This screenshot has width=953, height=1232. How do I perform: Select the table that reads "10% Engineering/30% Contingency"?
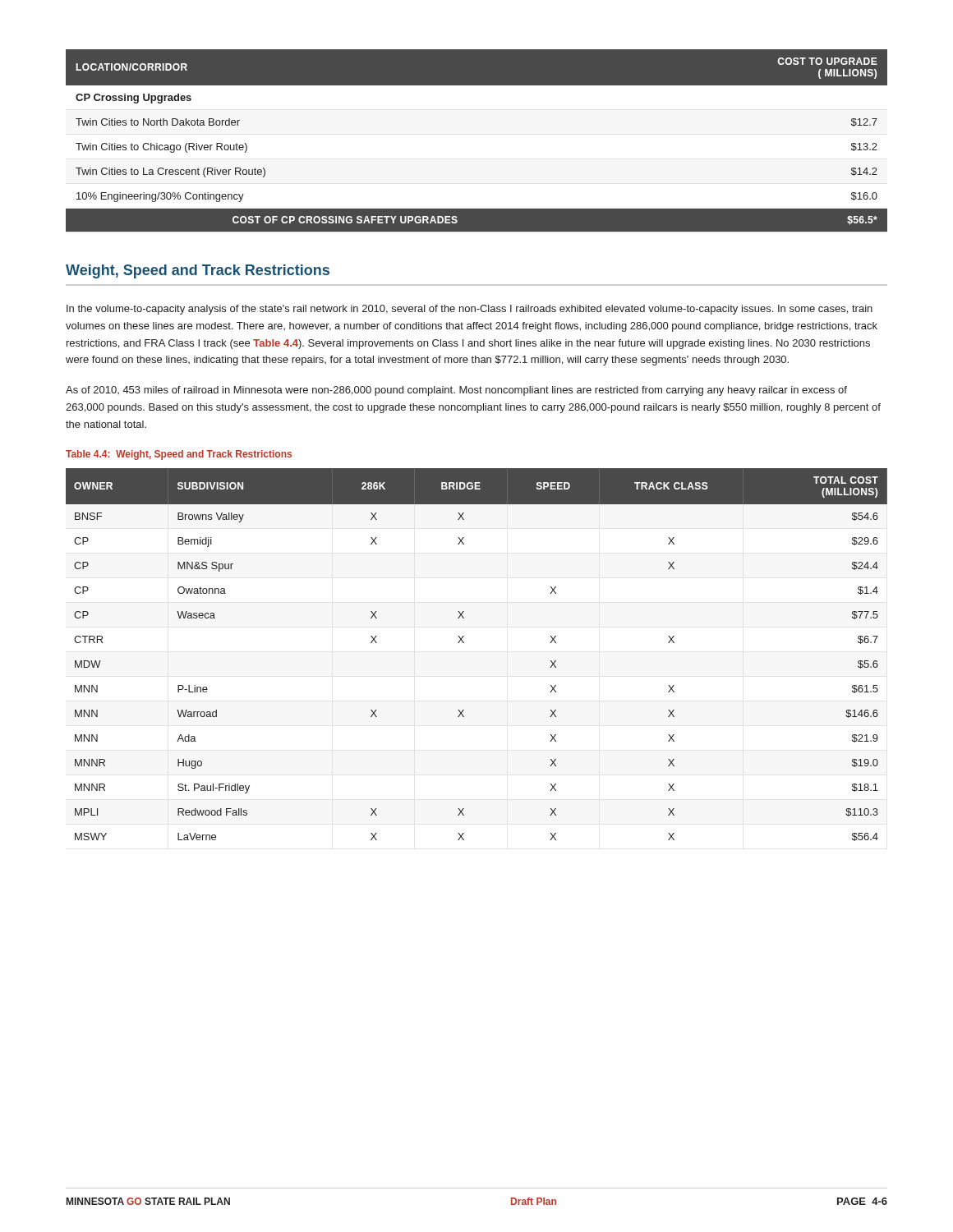click(476, 141)
